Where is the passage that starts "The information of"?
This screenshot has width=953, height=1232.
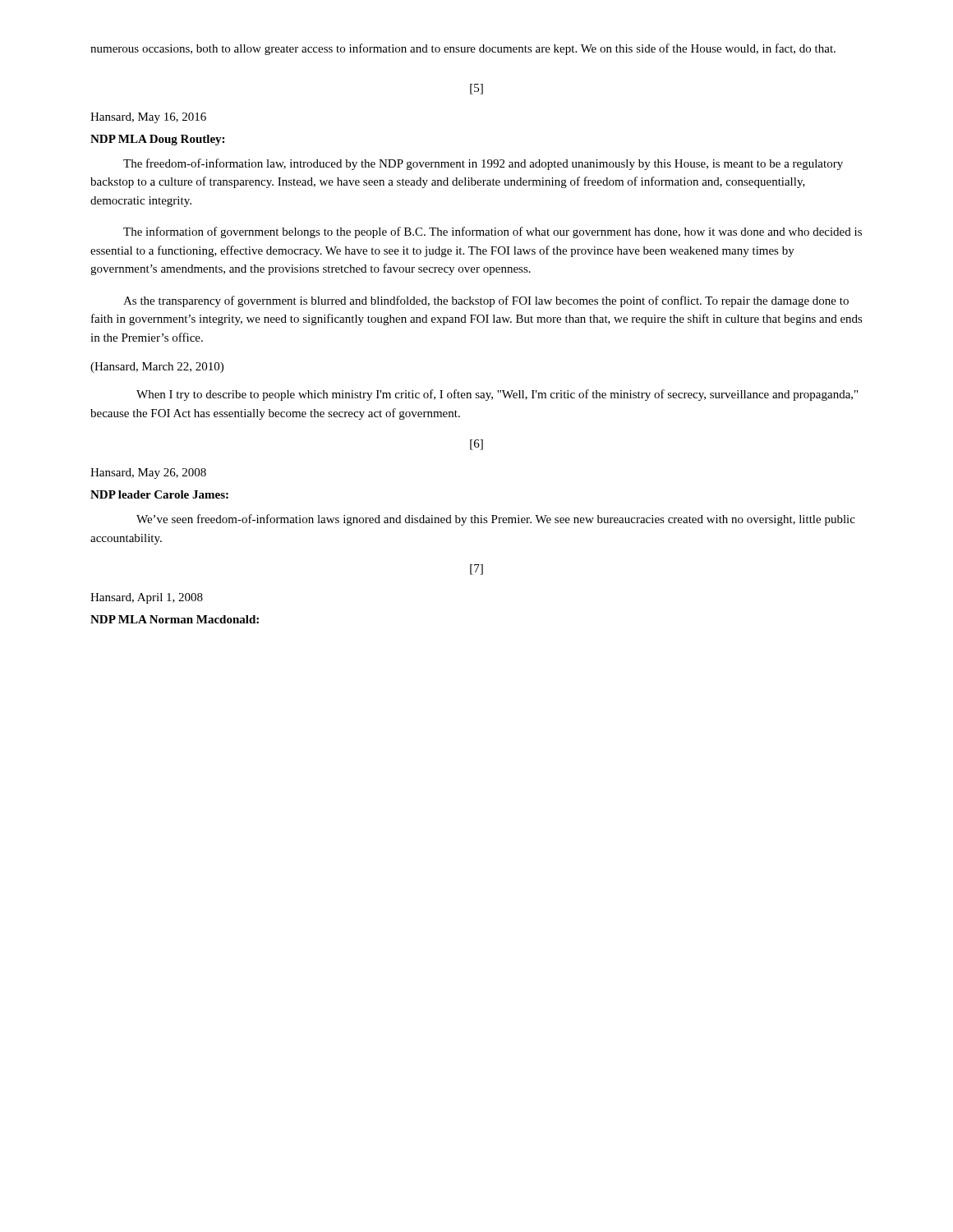point(476,250)
